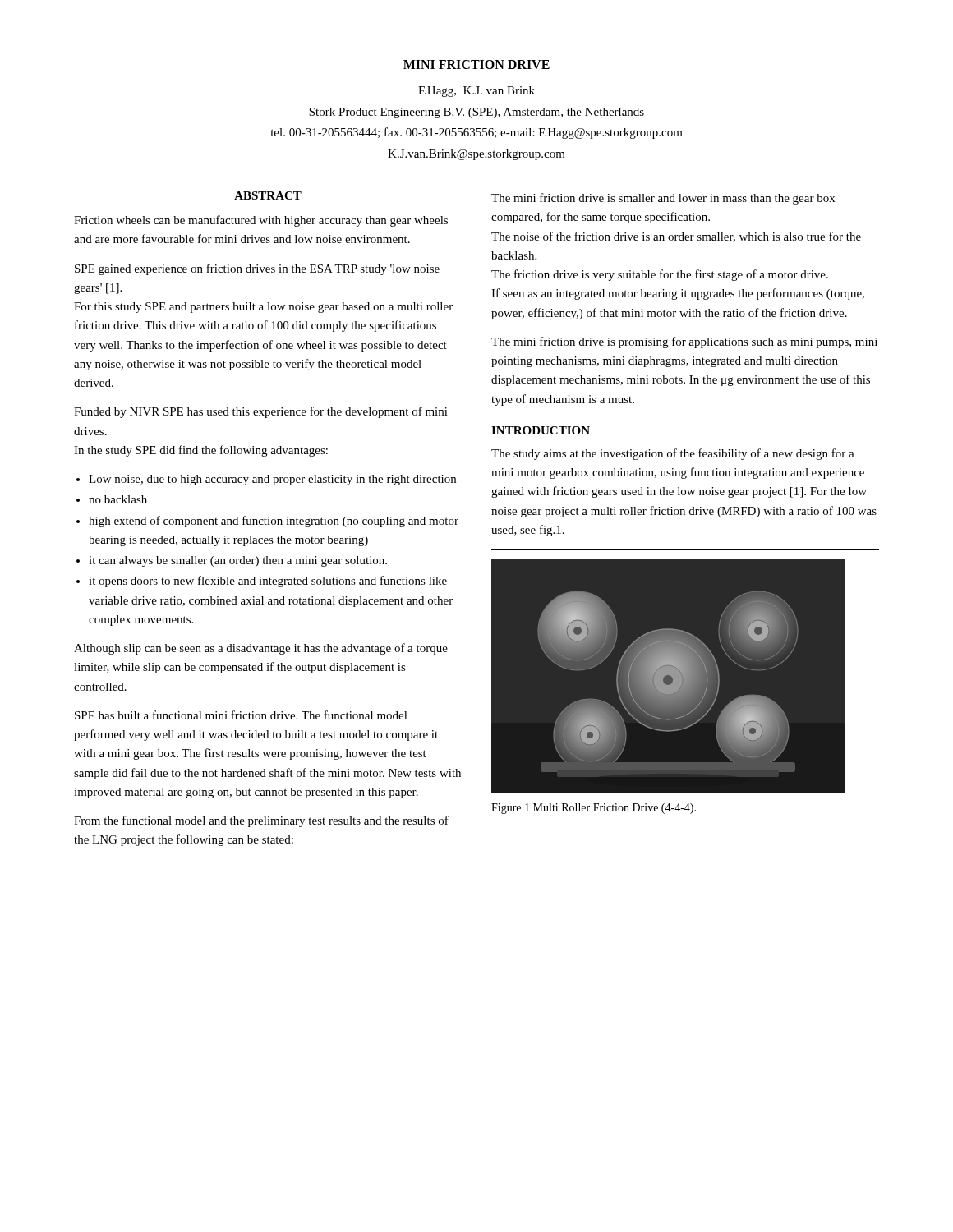Screen dimensions: 1232x953
Task: Where is the passage that starts "Although slip can be seen as a disadvantage"?
Action: click(x=268, y=668)
